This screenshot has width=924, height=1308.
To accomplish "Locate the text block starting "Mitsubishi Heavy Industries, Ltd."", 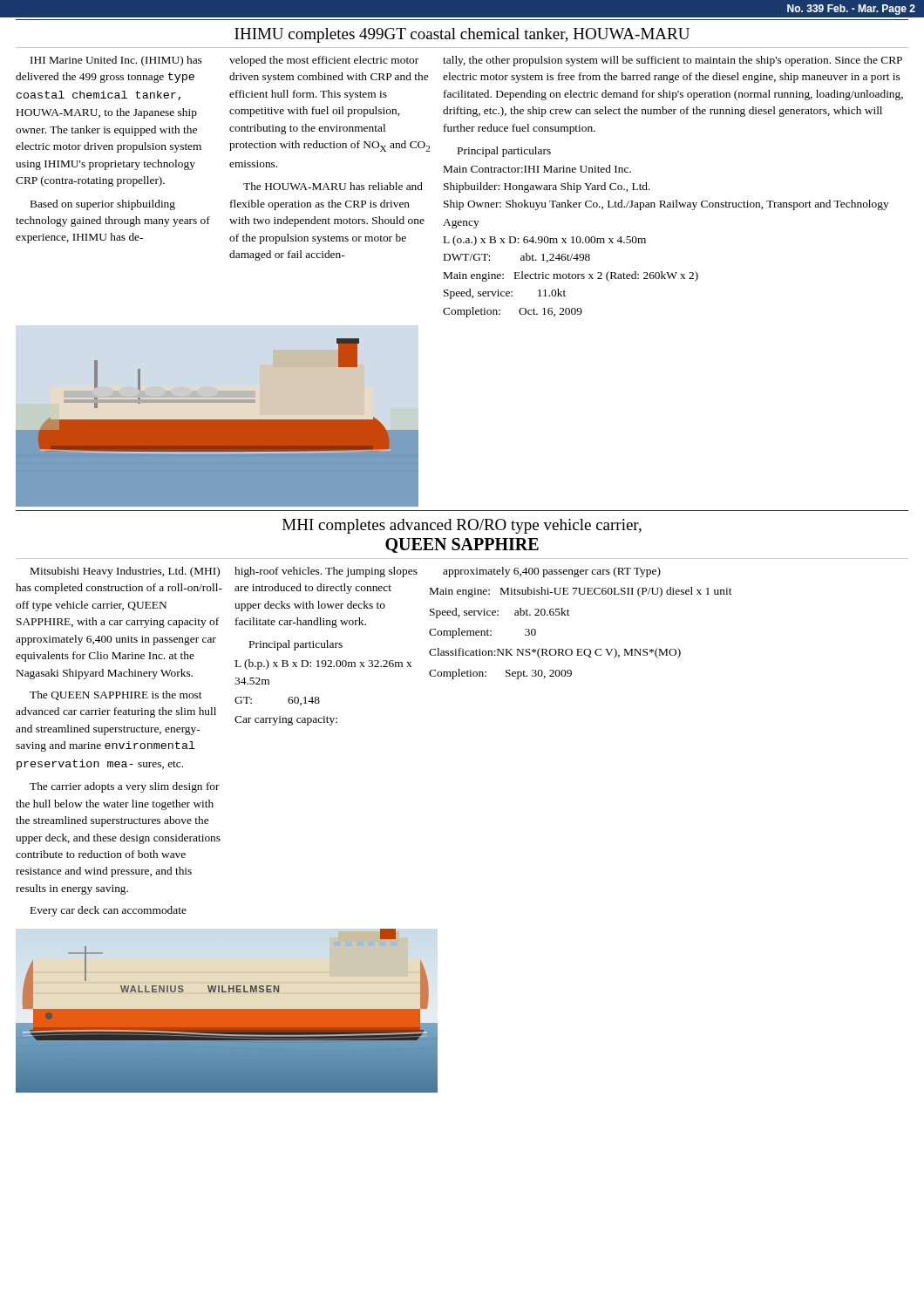I will tap(119, 741).
